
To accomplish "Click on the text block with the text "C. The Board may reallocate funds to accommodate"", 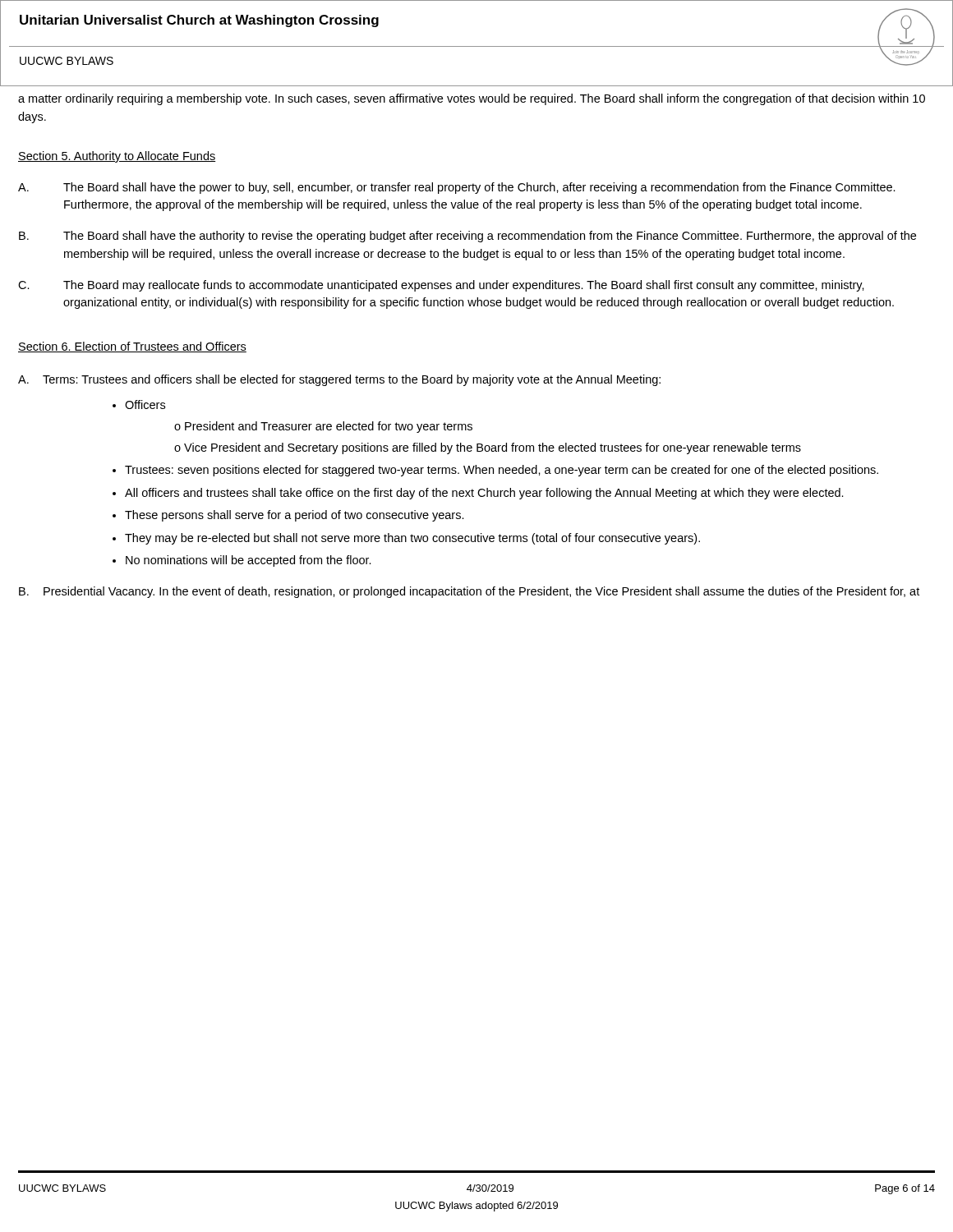I will pyautogui.click(x=476, y=294).
